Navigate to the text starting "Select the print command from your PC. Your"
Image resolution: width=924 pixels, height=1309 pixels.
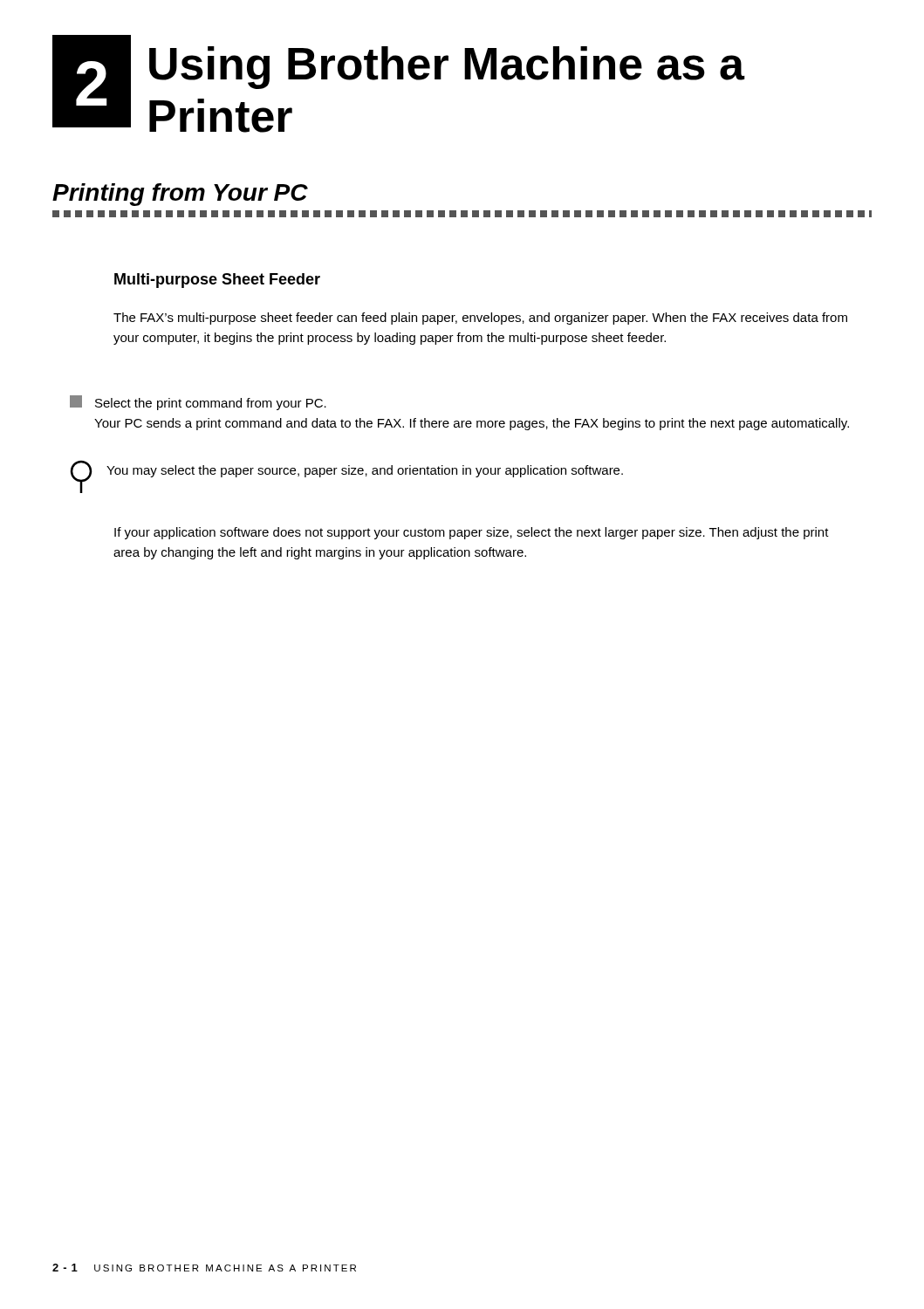[x=460, y=413]
